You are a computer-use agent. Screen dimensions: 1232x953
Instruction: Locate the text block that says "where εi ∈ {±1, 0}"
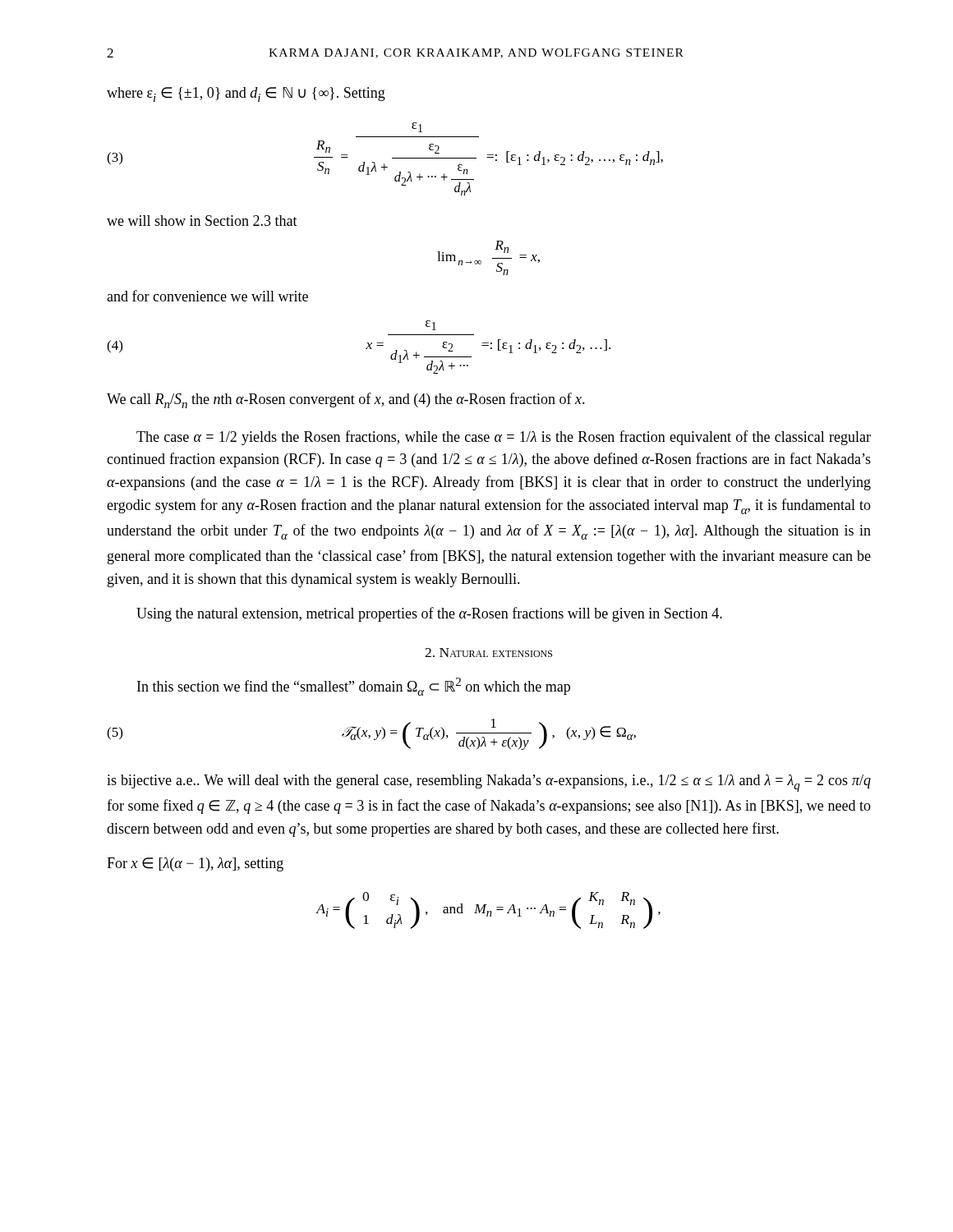[x=246, y=94]
